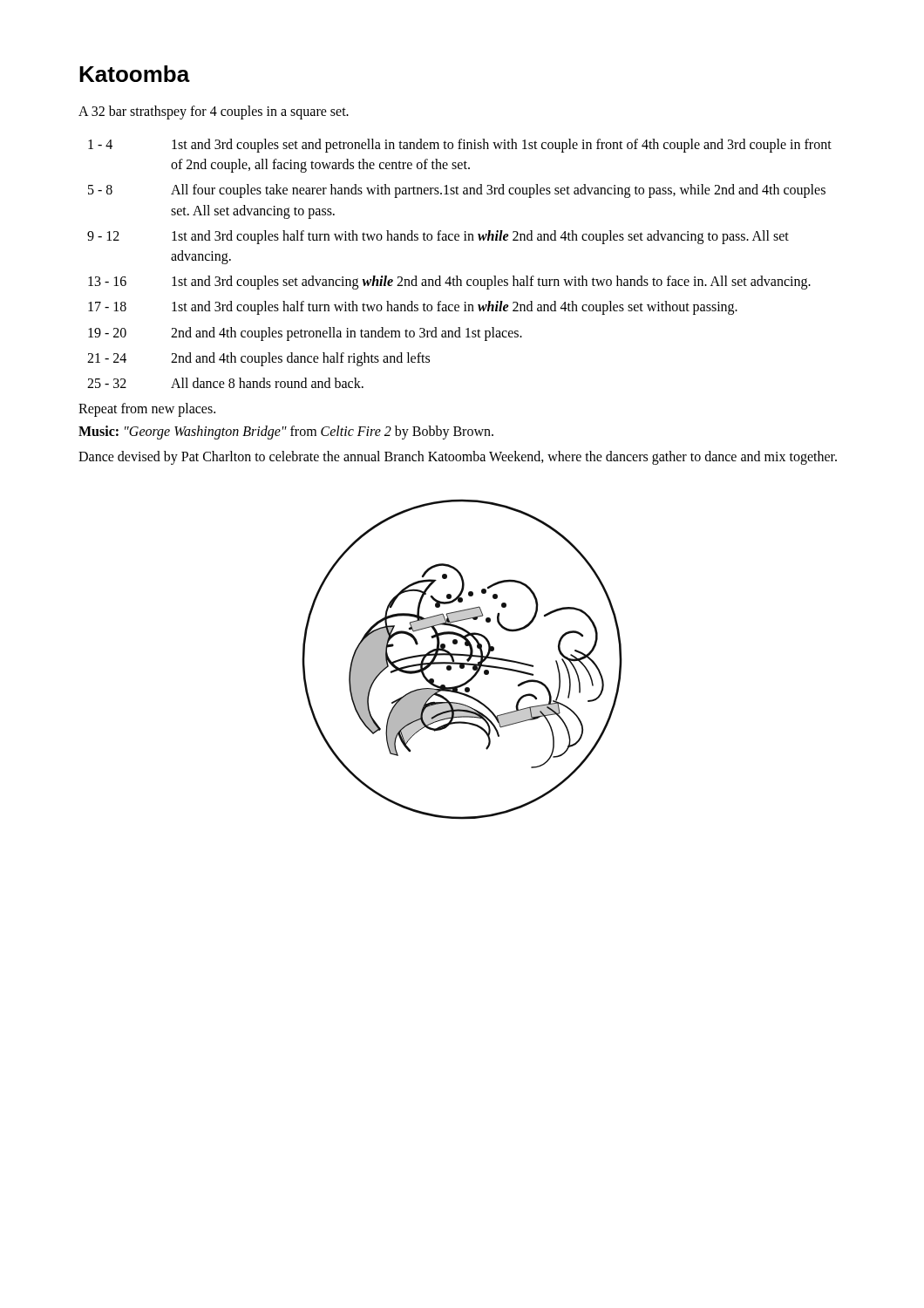Screen dimensions: 1308x924
Task: Select the text containing "Repeat from new places."
Action: [147, 409]
